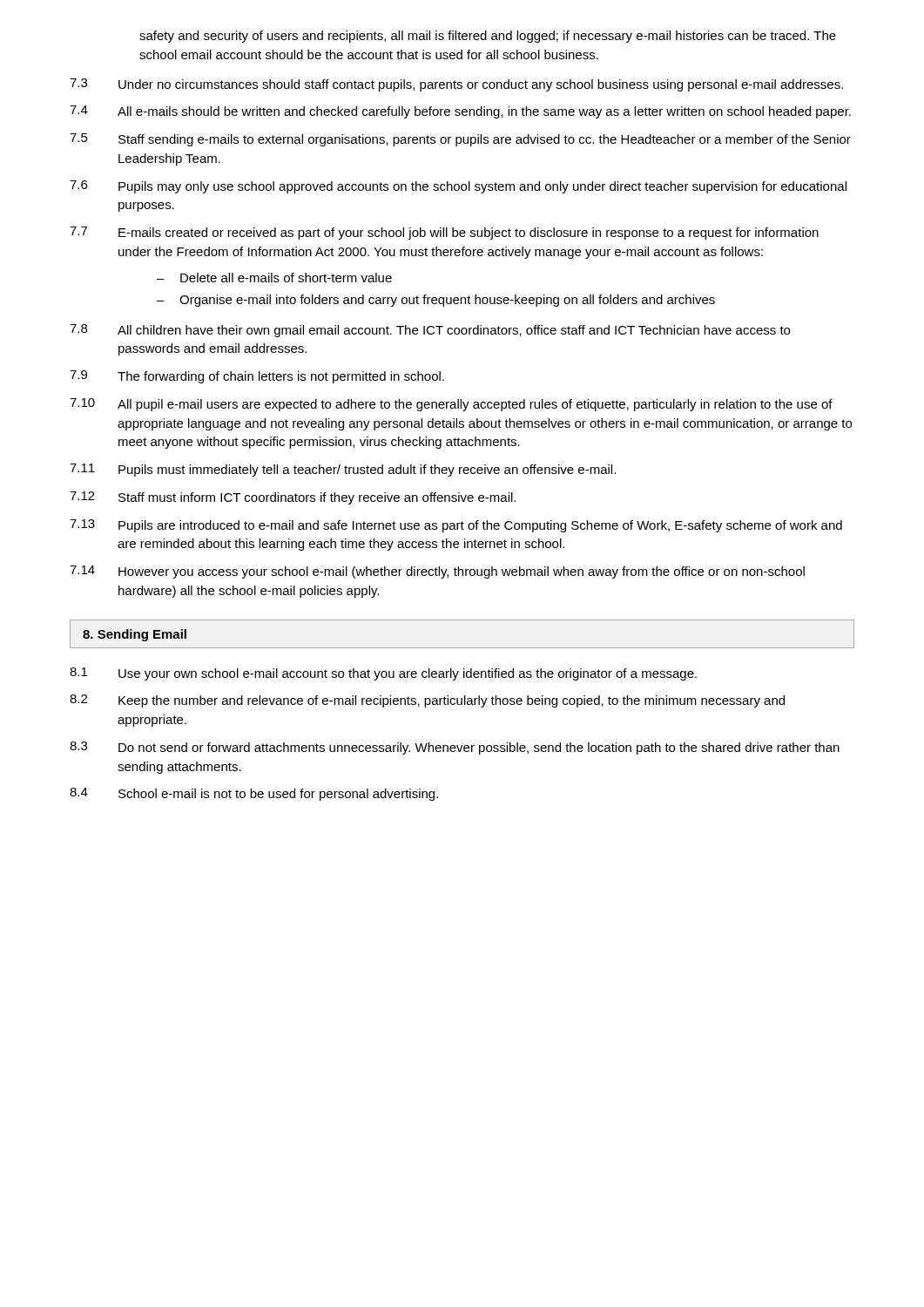Point to the block beginning "7.11 Pupils must immediately tell a teacher/ trusted"
The image size is (924, 1307).
point(462,470)
